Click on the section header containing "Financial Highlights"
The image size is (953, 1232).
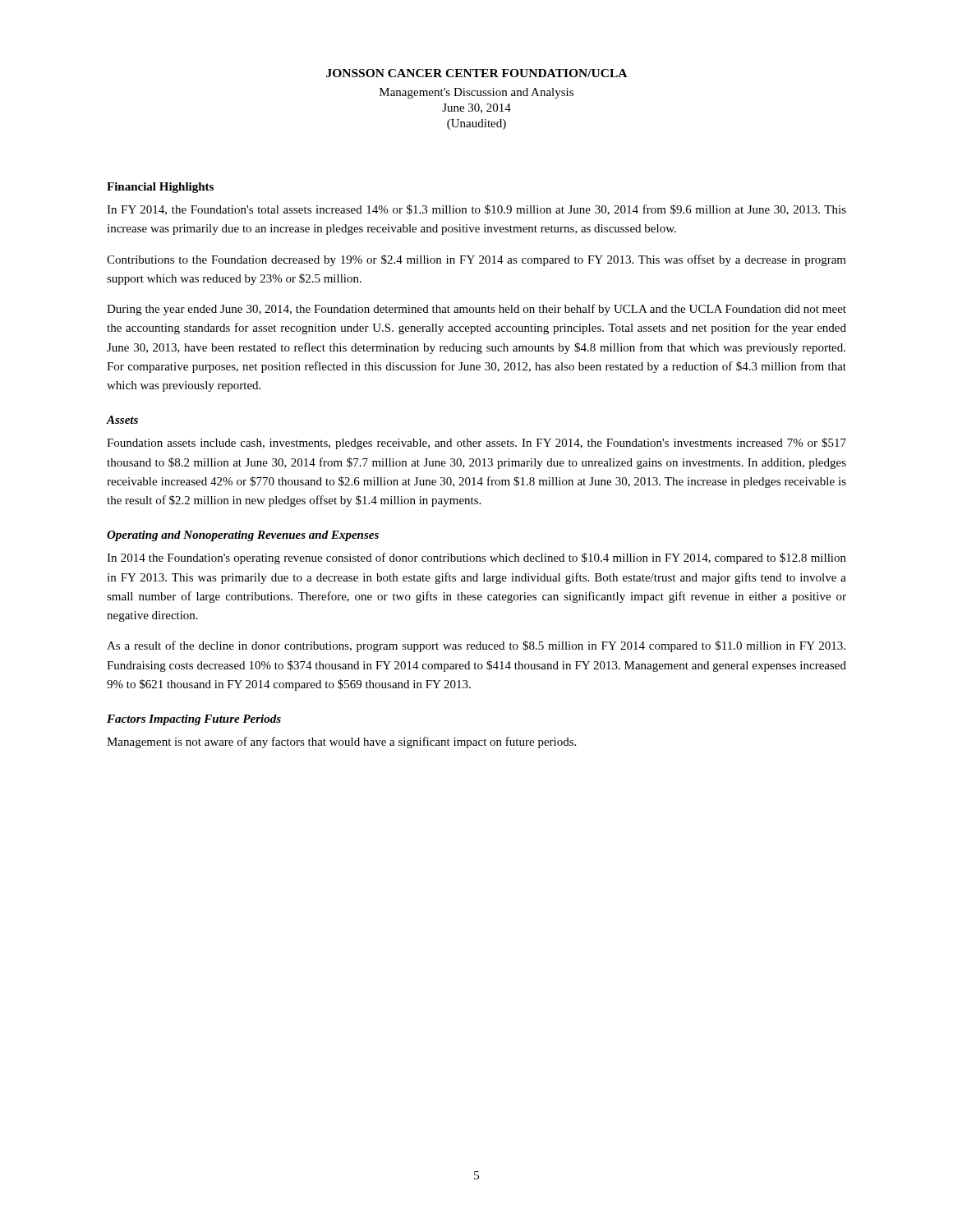[160, 186]
